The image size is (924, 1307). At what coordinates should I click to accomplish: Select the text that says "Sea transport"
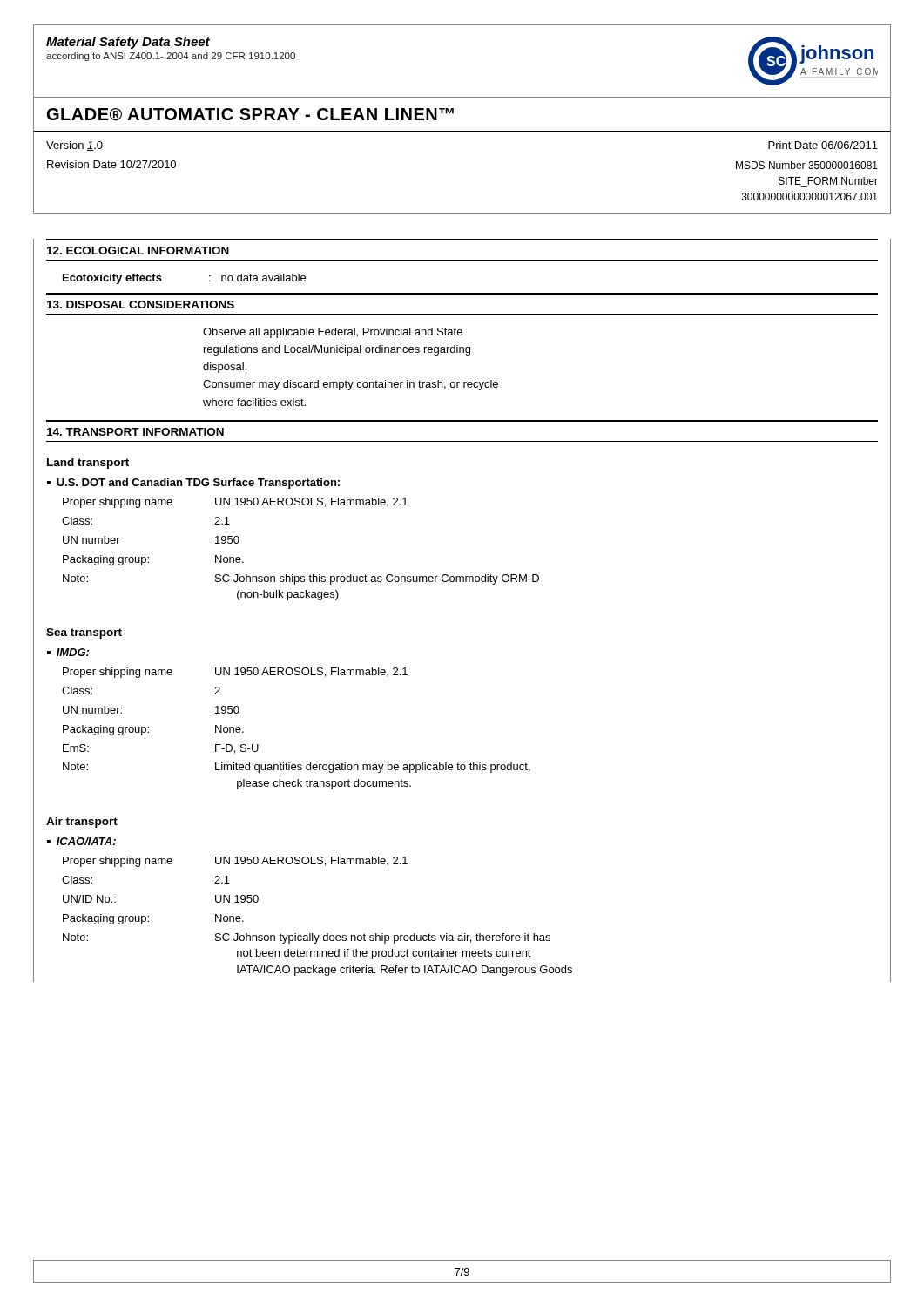point(84,632)
